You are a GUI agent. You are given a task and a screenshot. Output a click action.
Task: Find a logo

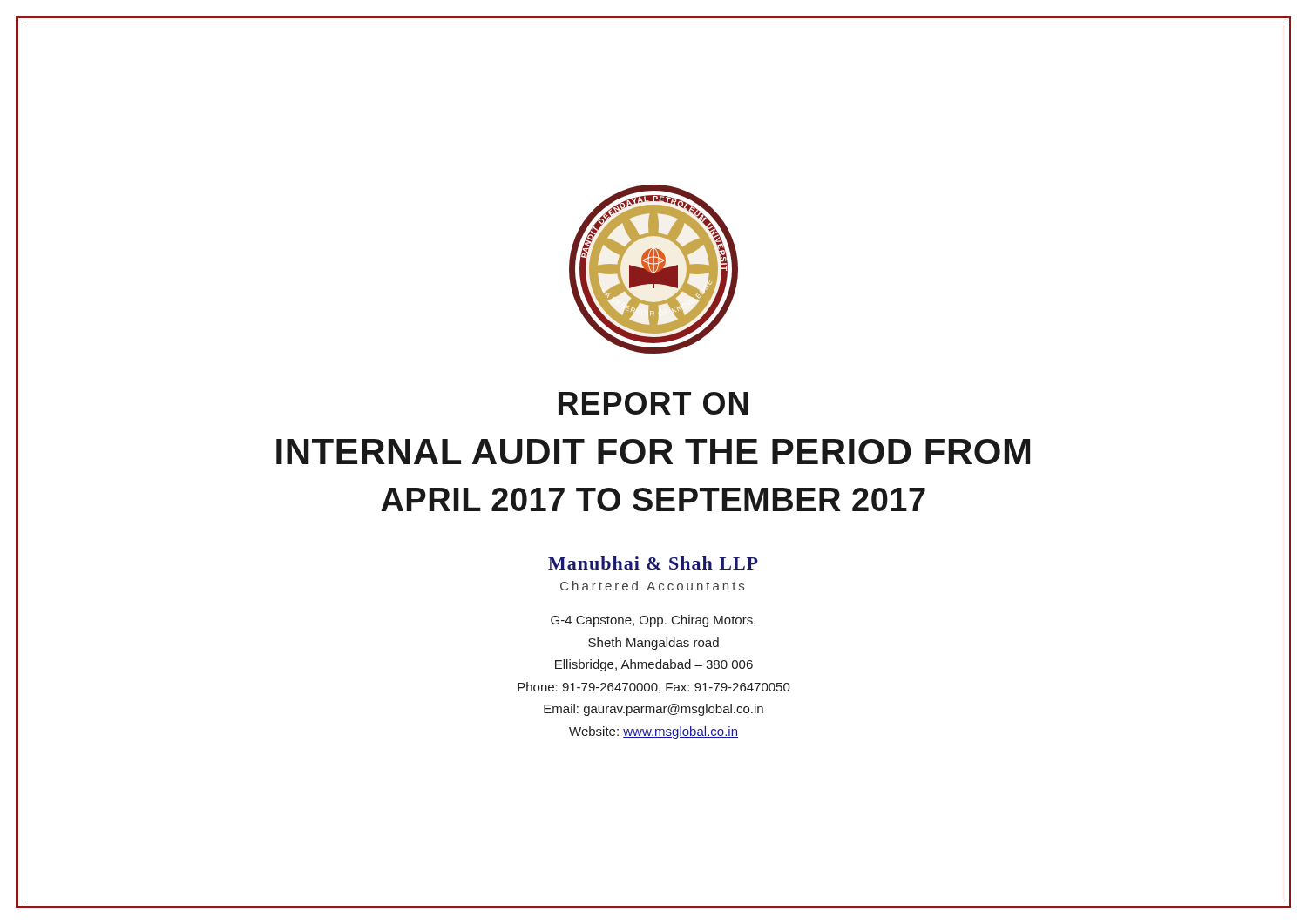click(x=654, y=271)
